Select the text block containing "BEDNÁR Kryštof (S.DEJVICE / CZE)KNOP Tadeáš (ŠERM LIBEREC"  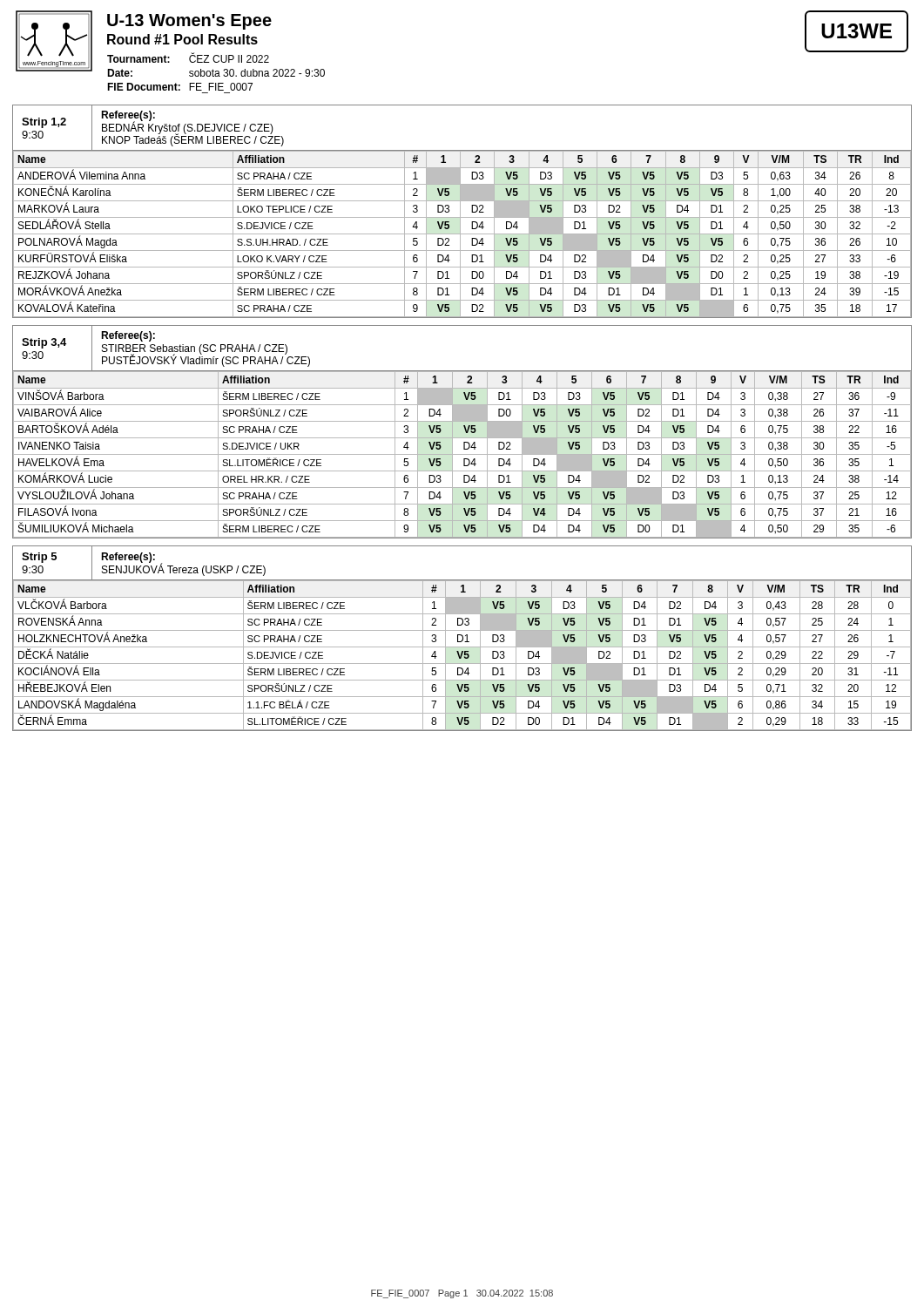click(193, 134)
